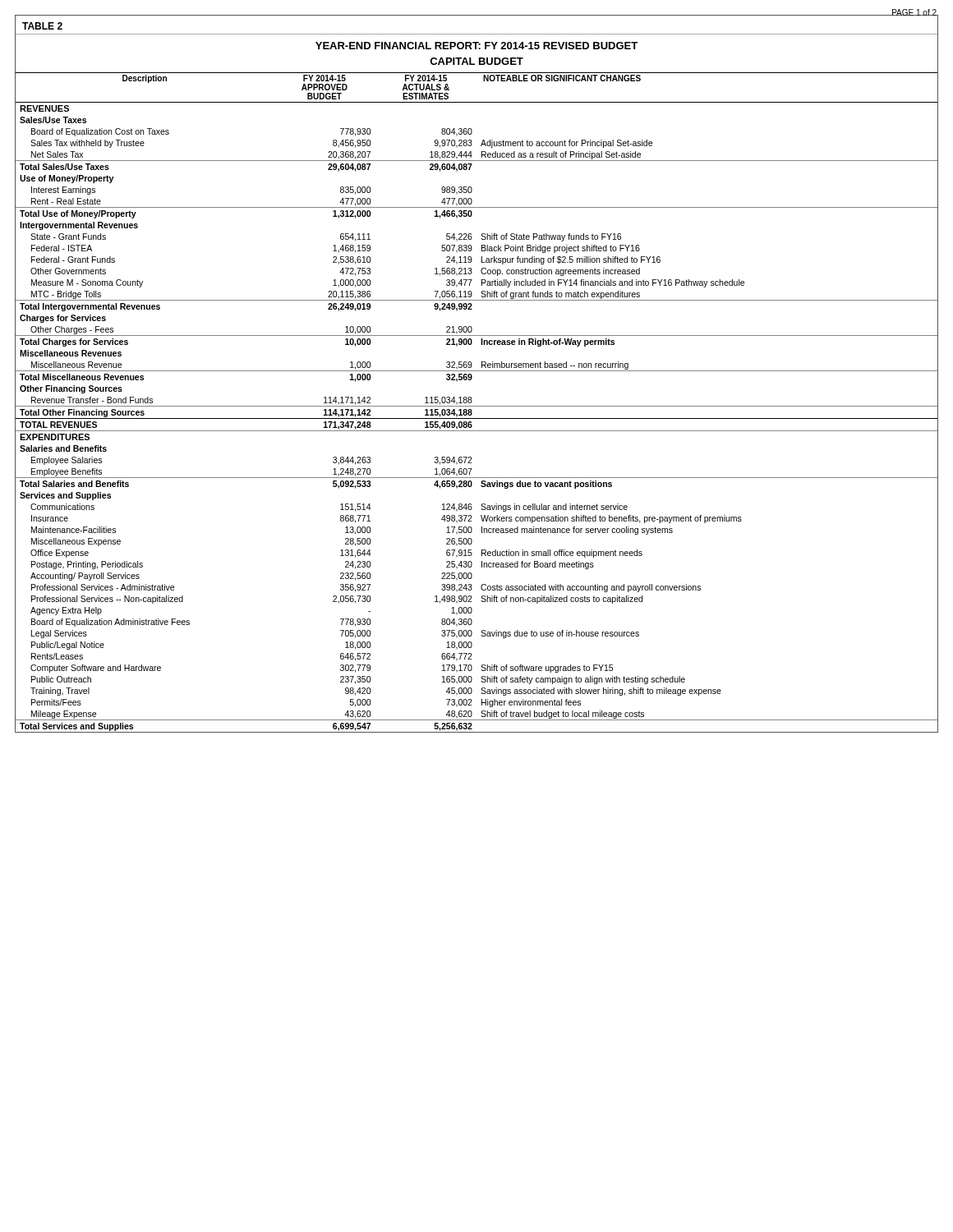Navigate to the region starting "CAPITAL BUDGET"

point(476,61)
